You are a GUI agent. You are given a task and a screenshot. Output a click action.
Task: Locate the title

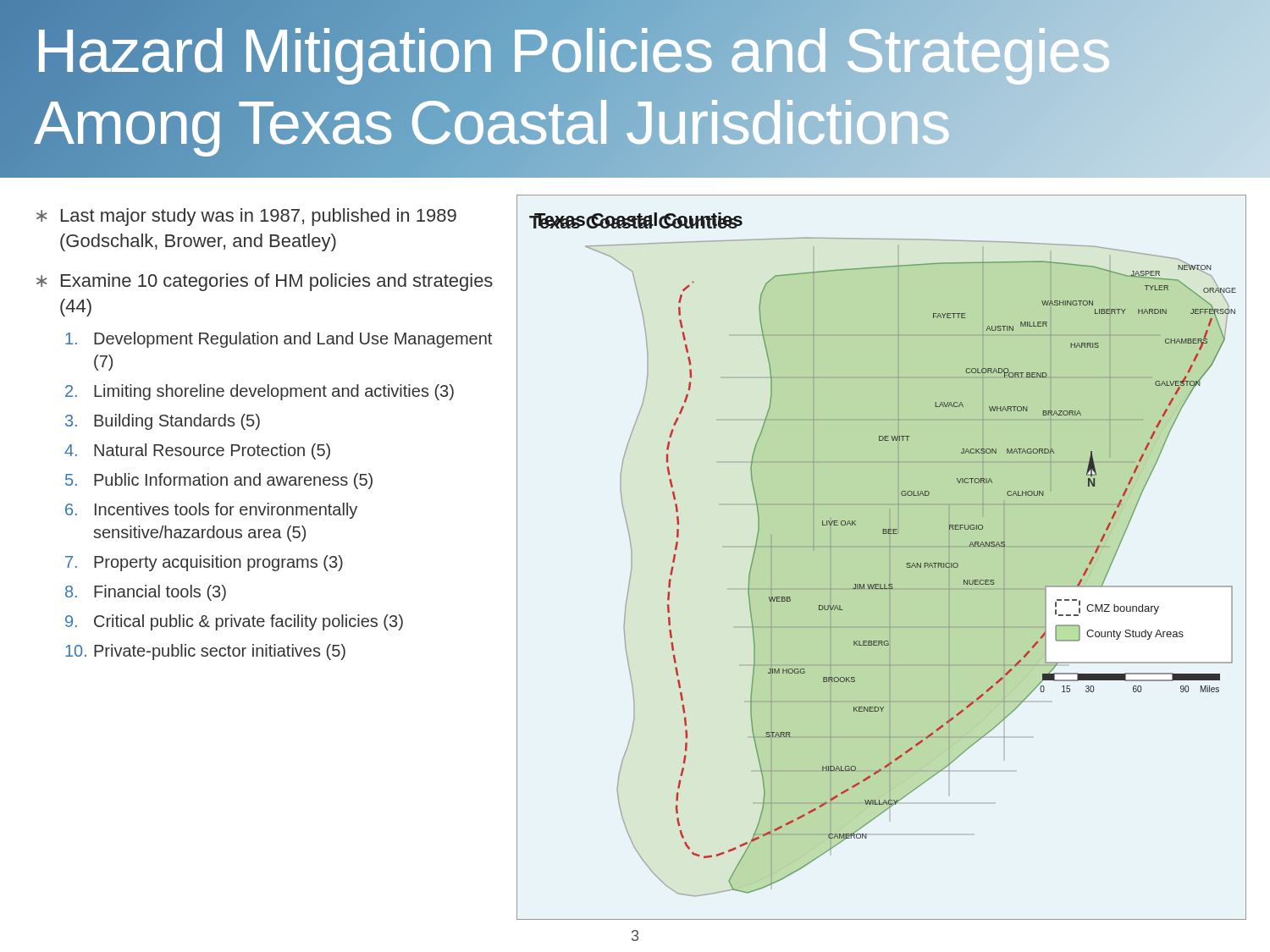pos(635,87)
